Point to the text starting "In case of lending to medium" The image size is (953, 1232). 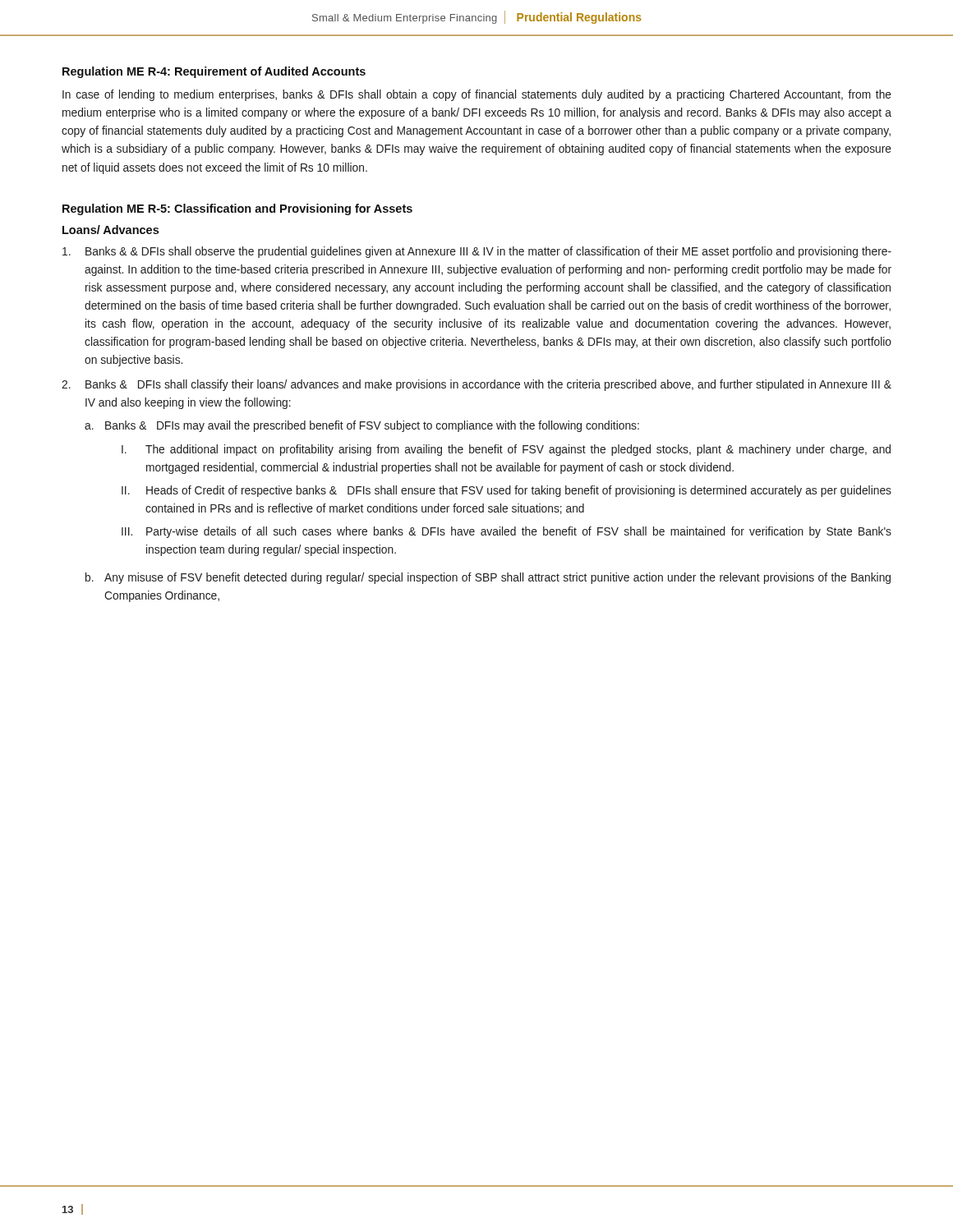[476, 131]
